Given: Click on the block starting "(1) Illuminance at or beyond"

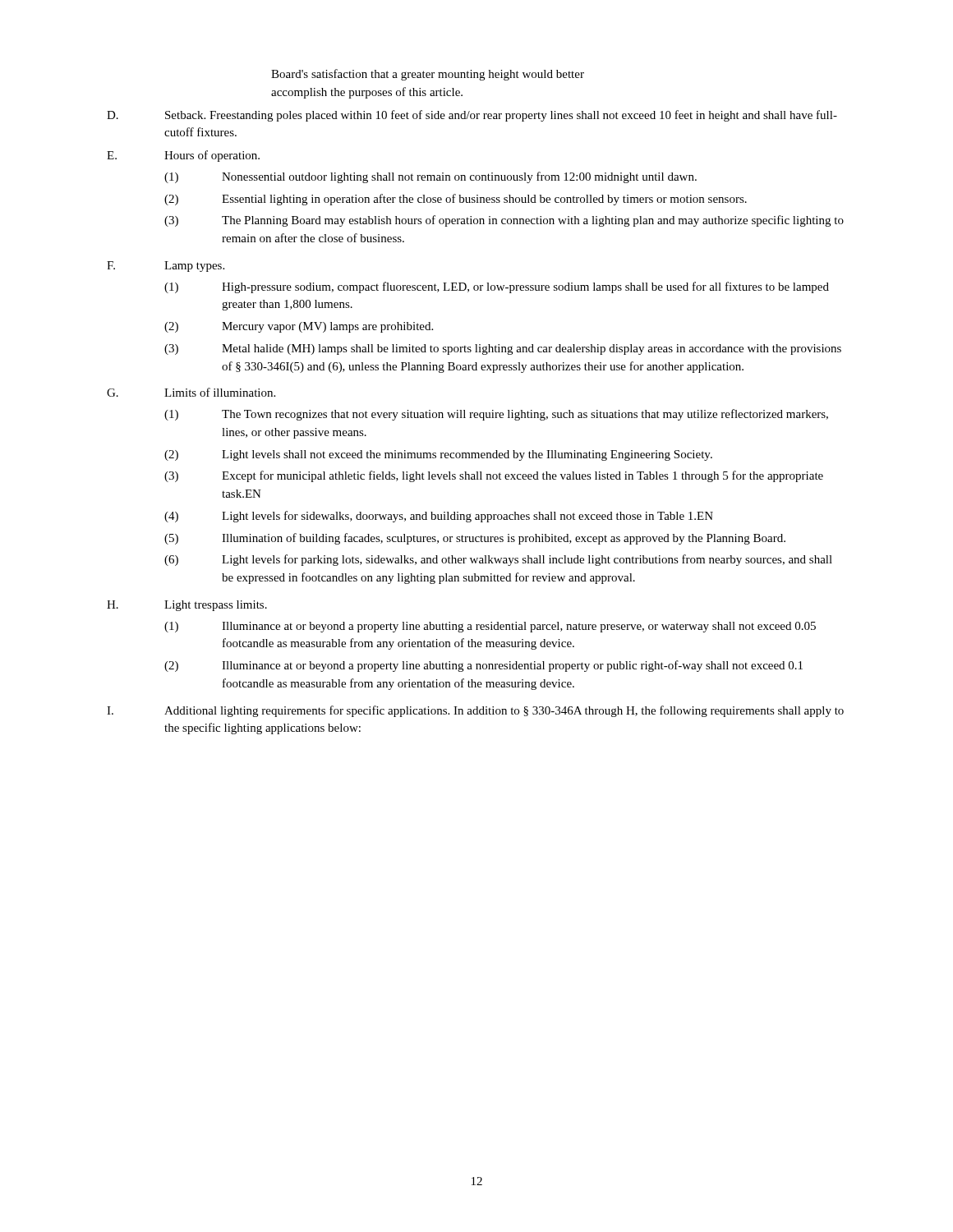Looking at the screenshot, I should click(505, 635).
